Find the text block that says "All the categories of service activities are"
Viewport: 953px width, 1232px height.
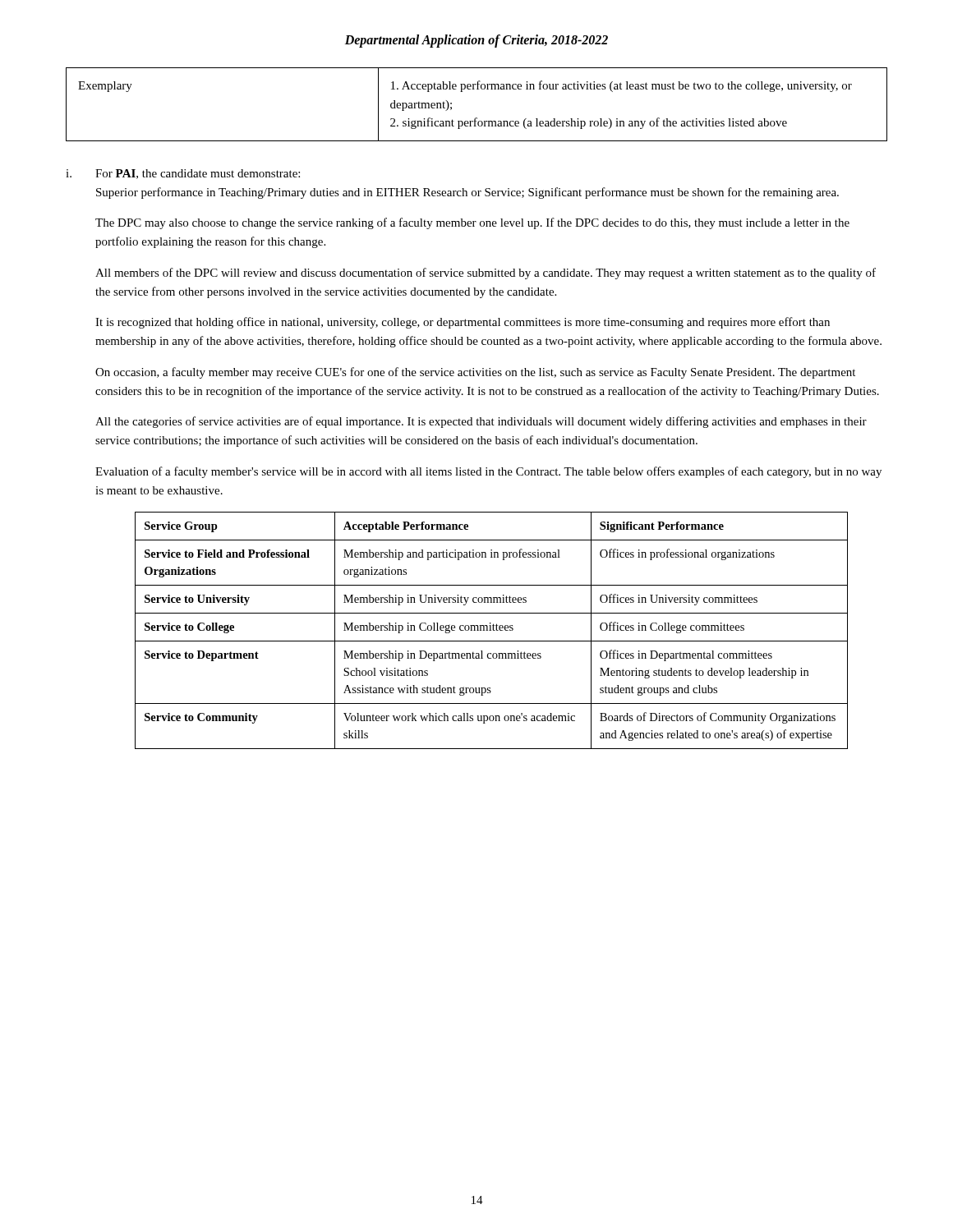[481, 431]
